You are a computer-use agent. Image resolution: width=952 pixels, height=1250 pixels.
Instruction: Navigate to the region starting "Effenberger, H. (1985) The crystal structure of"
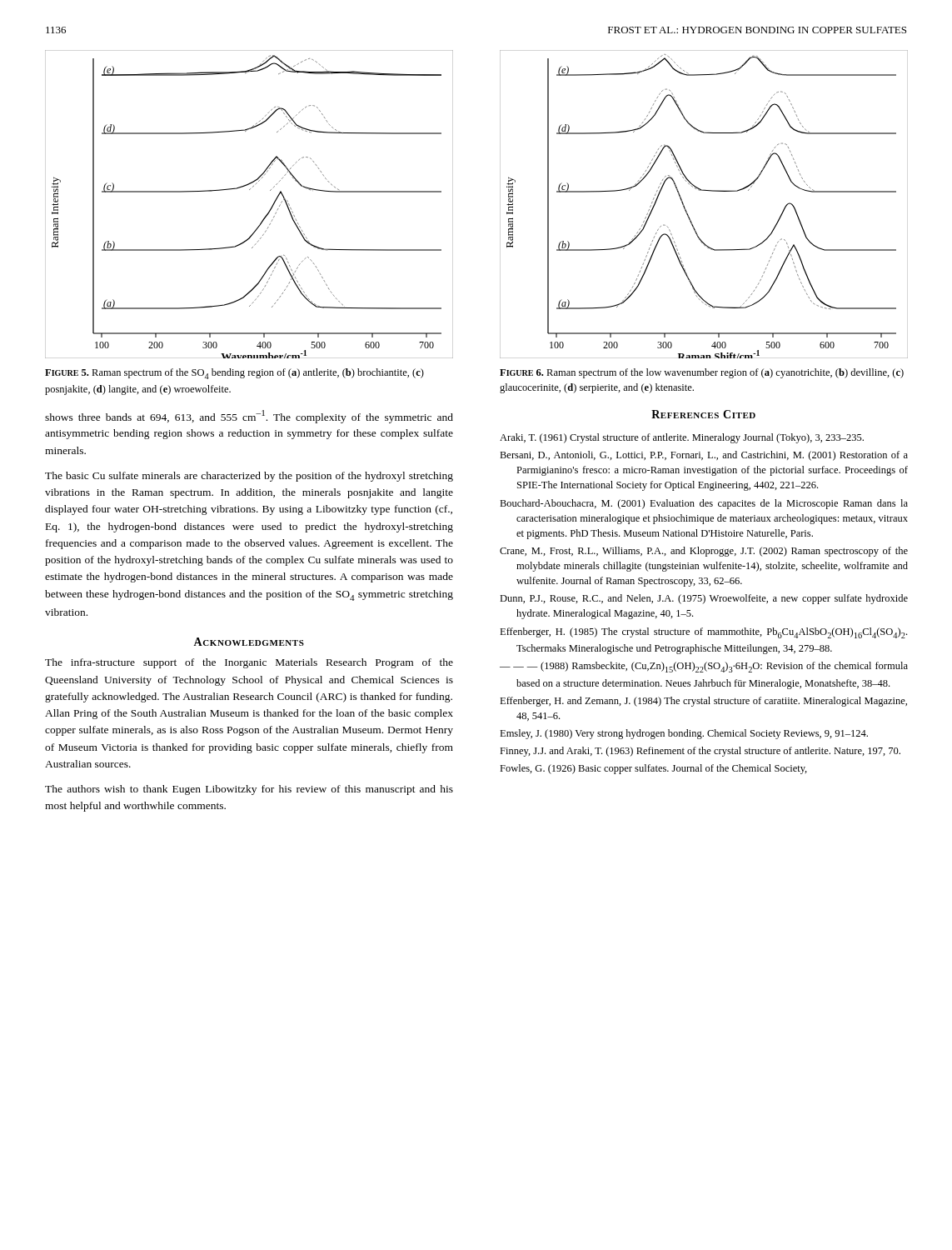tap(704, 640)
